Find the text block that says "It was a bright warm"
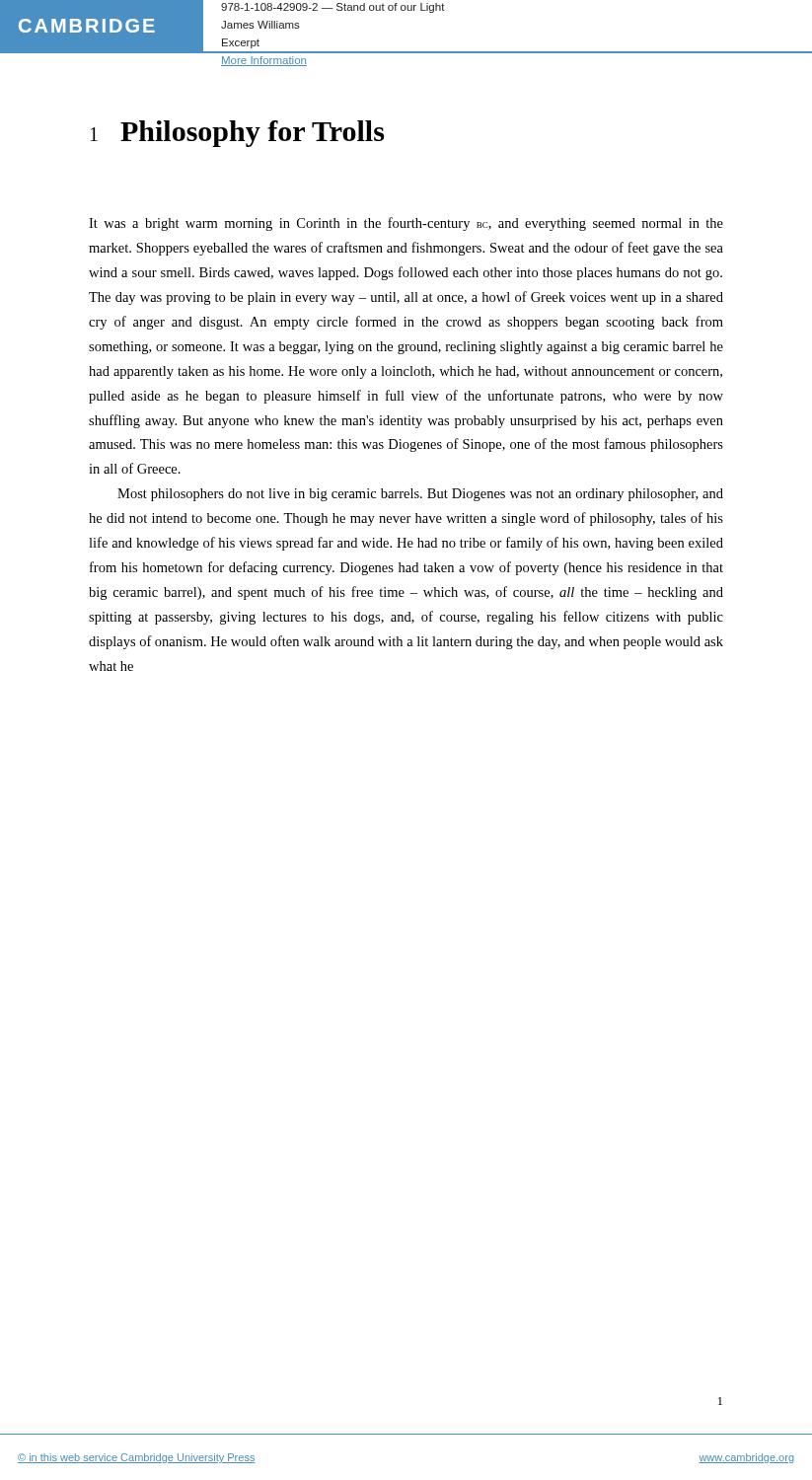Viewport: 812px width, 1480px height. coord(406,445)
